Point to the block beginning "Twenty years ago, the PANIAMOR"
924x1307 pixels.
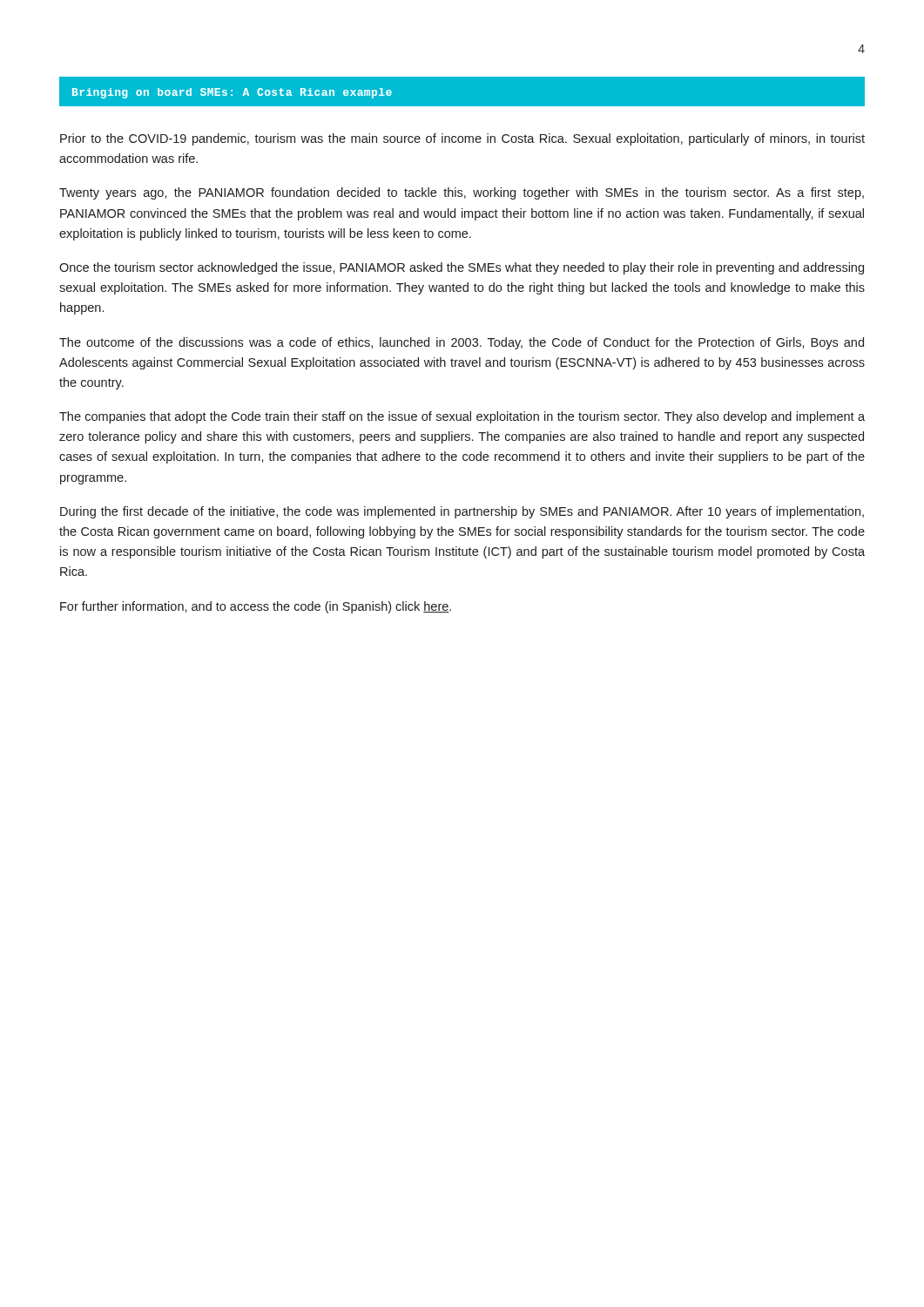(462, 214)
